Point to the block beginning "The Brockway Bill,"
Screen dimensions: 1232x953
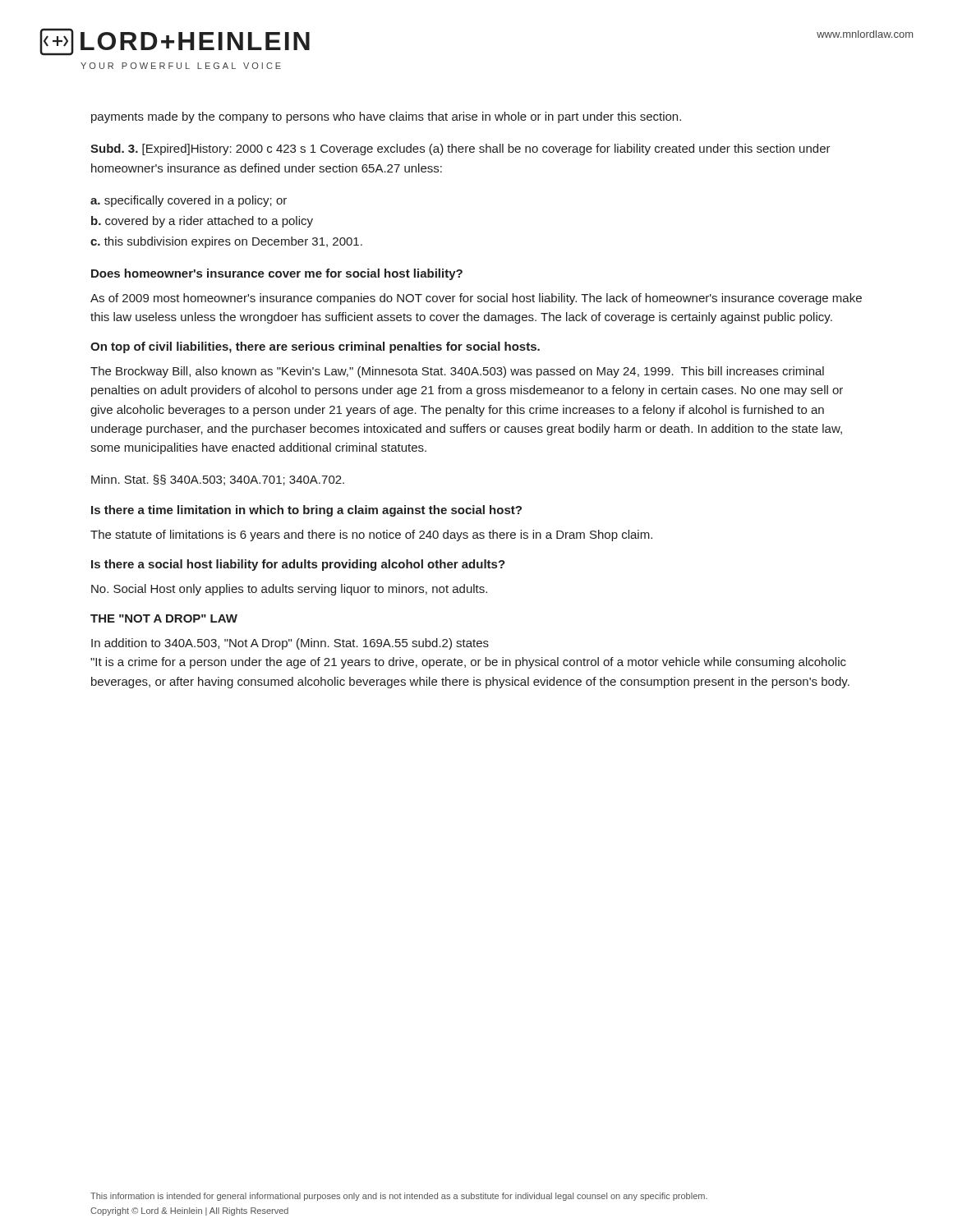467,409
